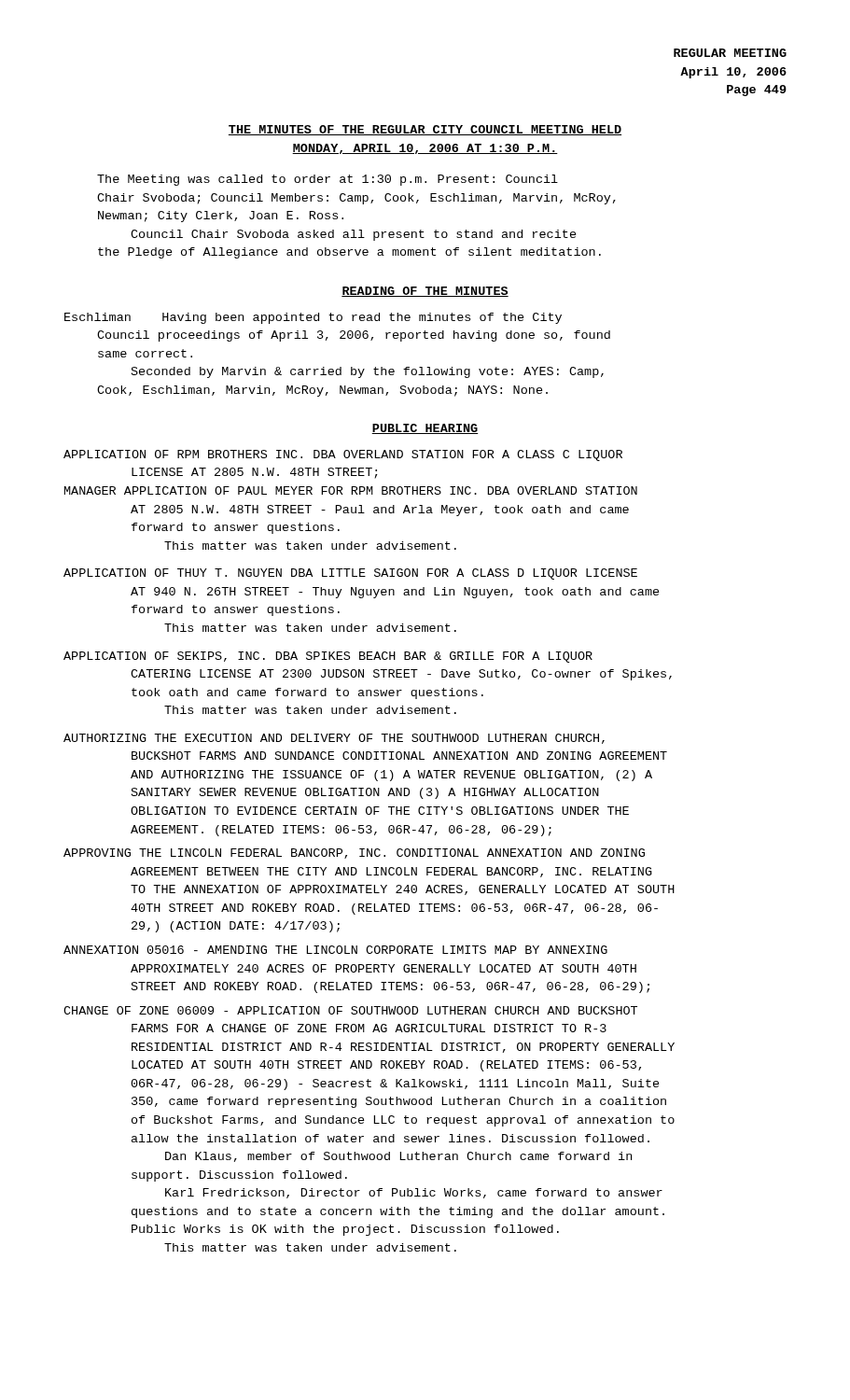
Task: Find the block on this page that starts "The Meeting was called to order"
Action: pos(327,180)
